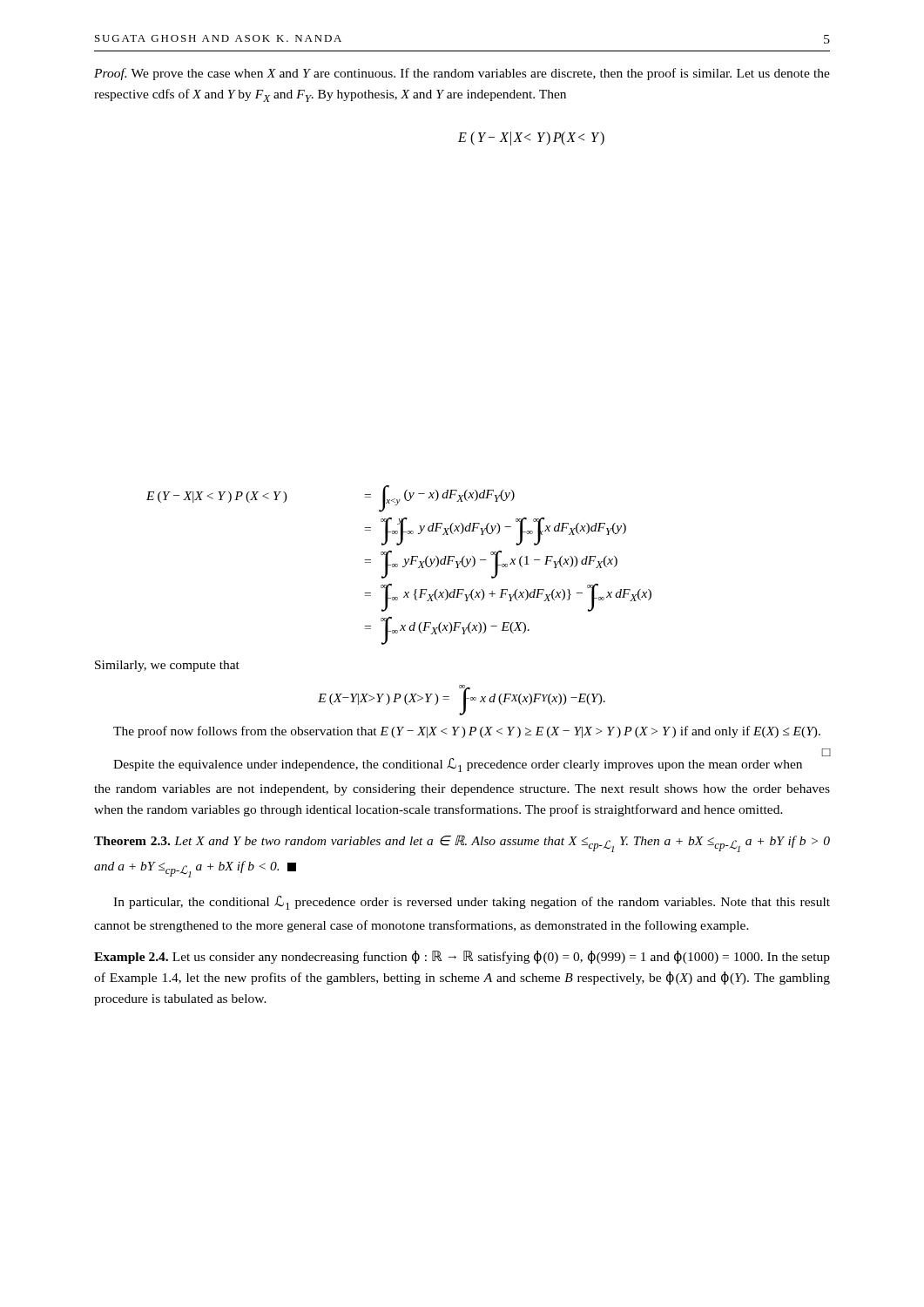
Task: Find the block starting "E ( Y − X | X <"
Action: (531, 139)
